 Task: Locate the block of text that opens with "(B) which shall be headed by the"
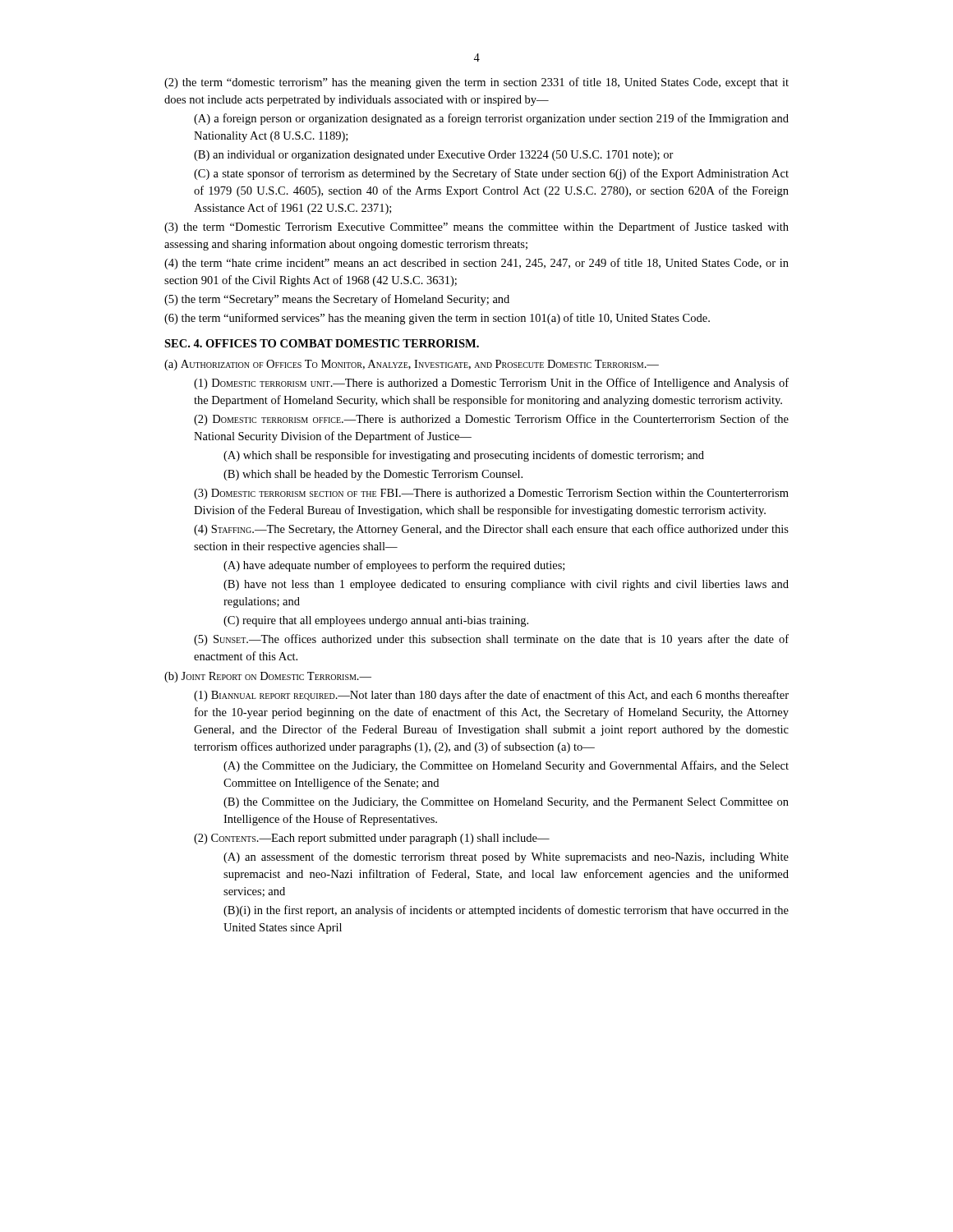pos(506,475)
